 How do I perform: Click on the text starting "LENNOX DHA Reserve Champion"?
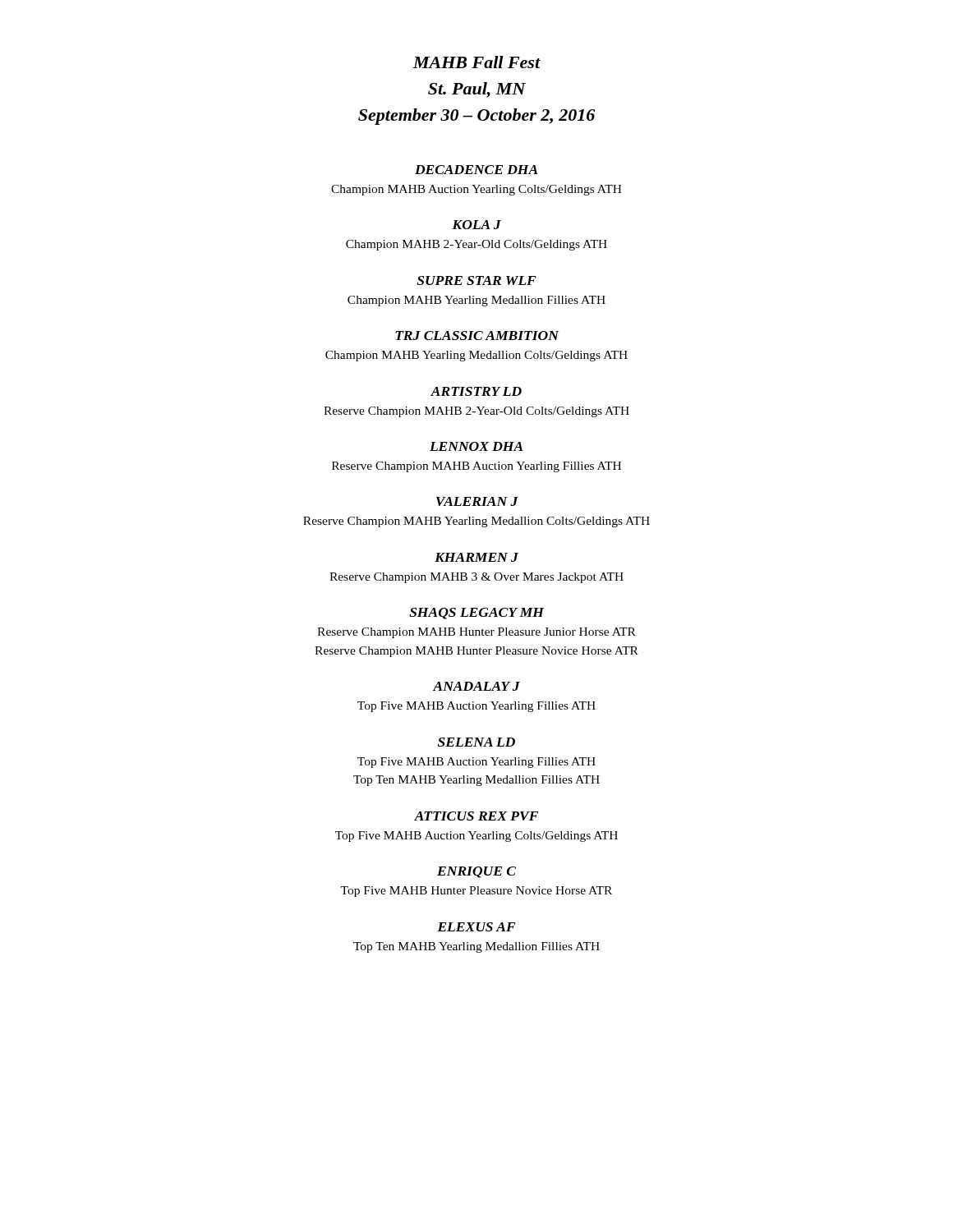(x=476, y=456)
